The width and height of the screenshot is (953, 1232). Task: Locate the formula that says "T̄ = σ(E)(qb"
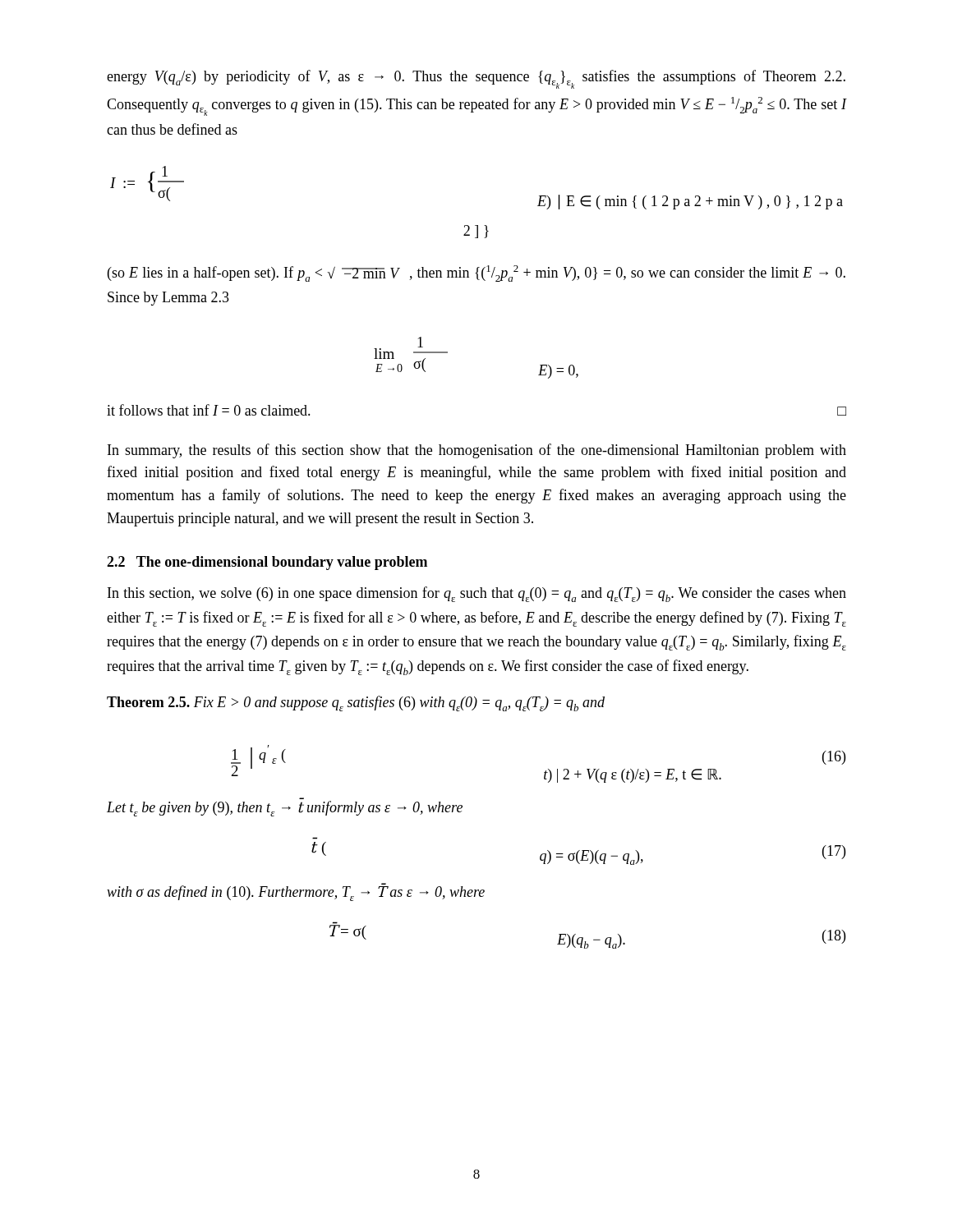click(x=359, y=935)
